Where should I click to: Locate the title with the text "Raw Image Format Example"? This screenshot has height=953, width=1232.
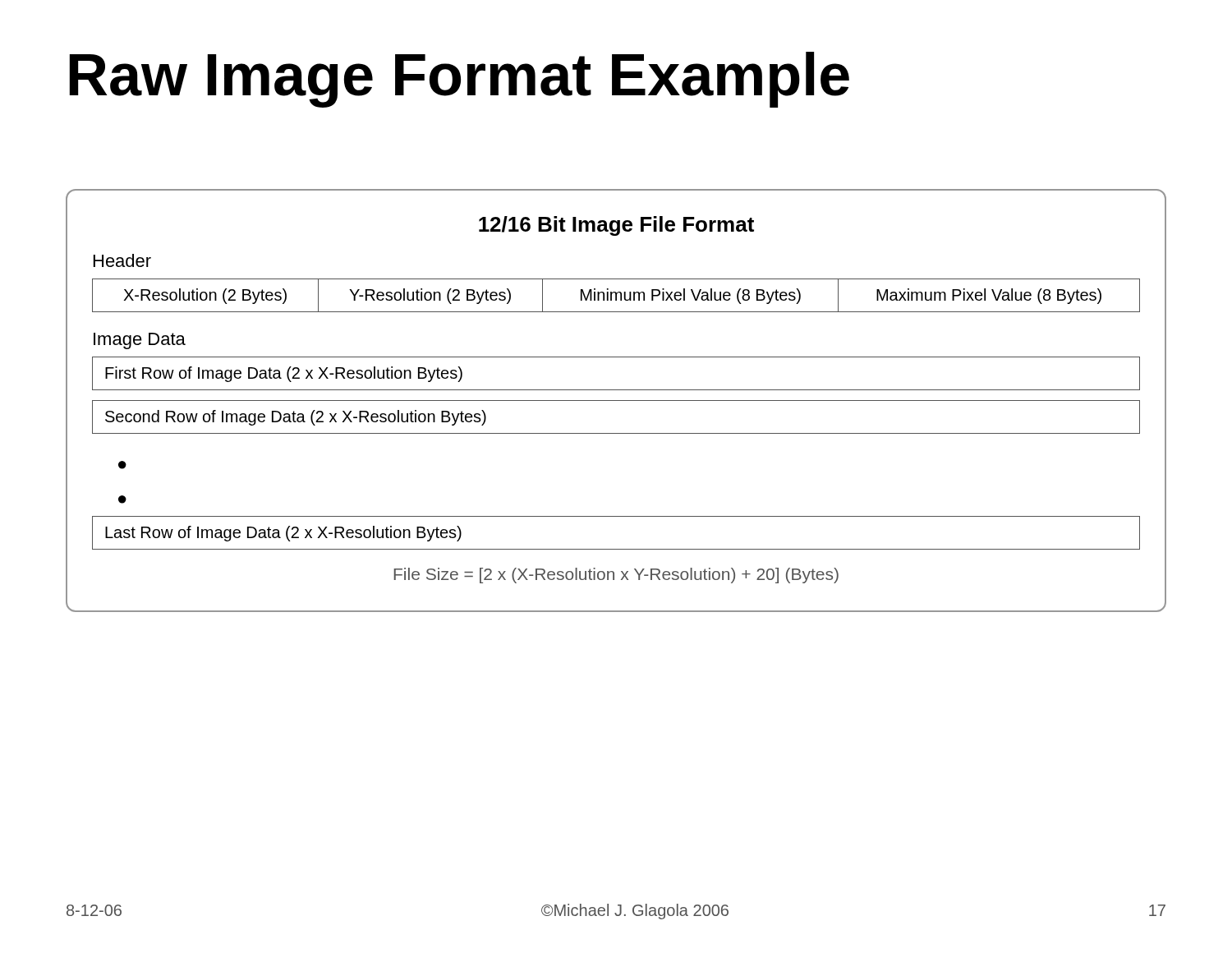[616, 75]
